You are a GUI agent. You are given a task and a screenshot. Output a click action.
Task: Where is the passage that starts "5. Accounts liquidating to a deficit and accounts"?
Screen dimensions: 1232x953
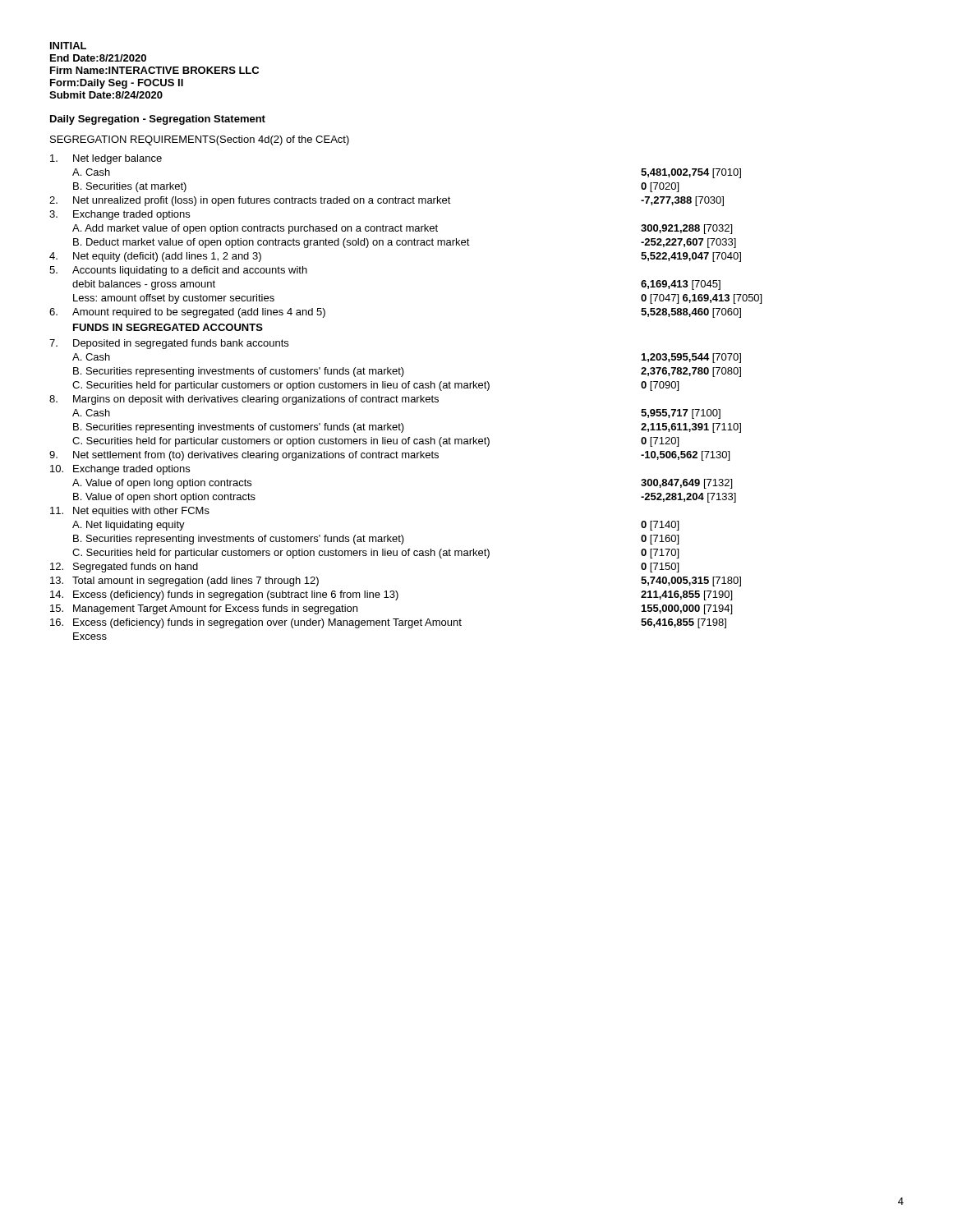click(x=178, y=271)
